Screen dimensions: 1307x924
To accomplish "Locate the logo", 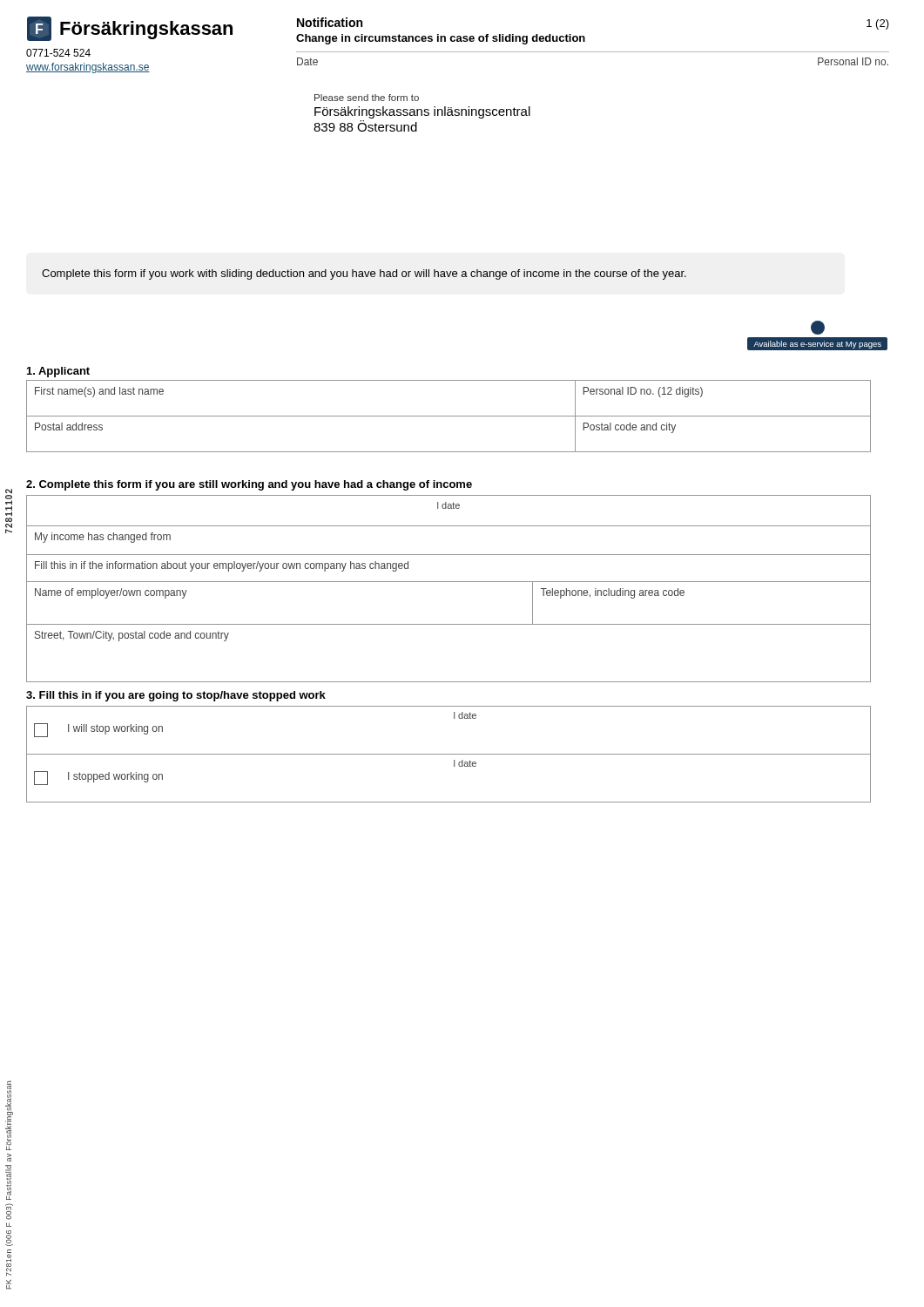I will 139,44.
